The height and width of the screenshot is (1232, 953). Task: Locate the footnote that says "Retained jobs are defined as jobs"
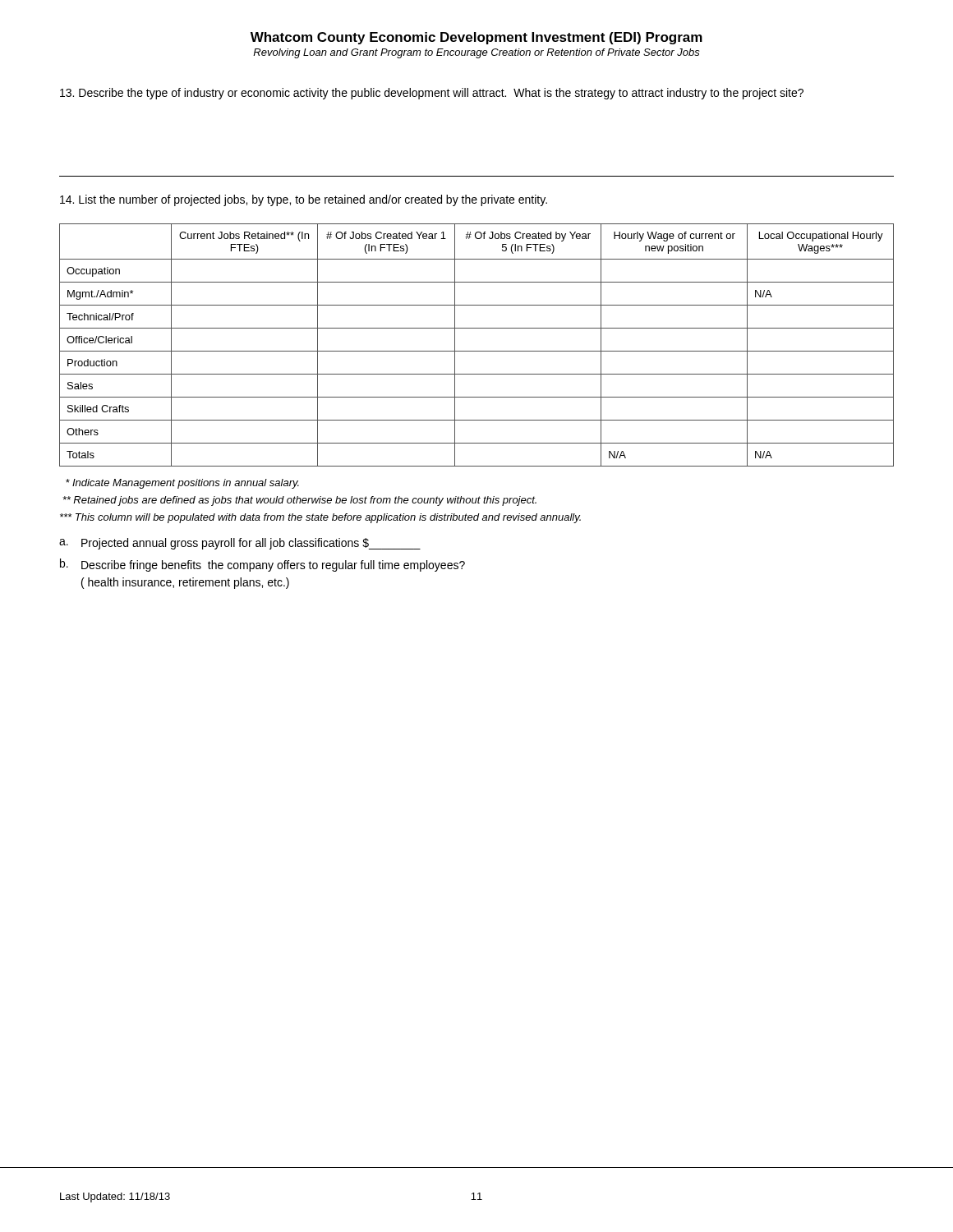tap(476, 500)
